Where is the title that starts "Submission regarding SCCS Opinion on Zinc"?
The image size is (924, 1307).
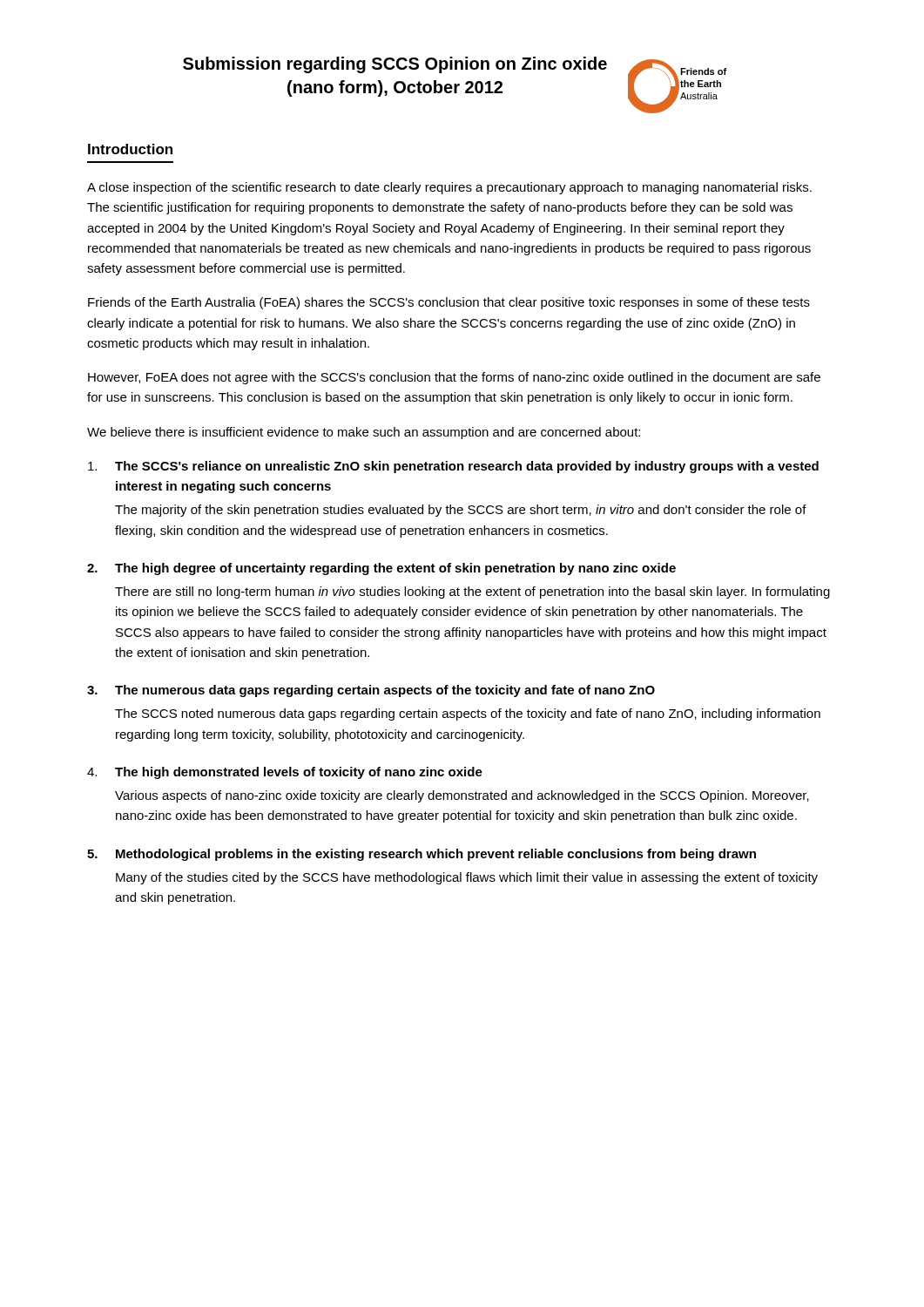(395, 75)
